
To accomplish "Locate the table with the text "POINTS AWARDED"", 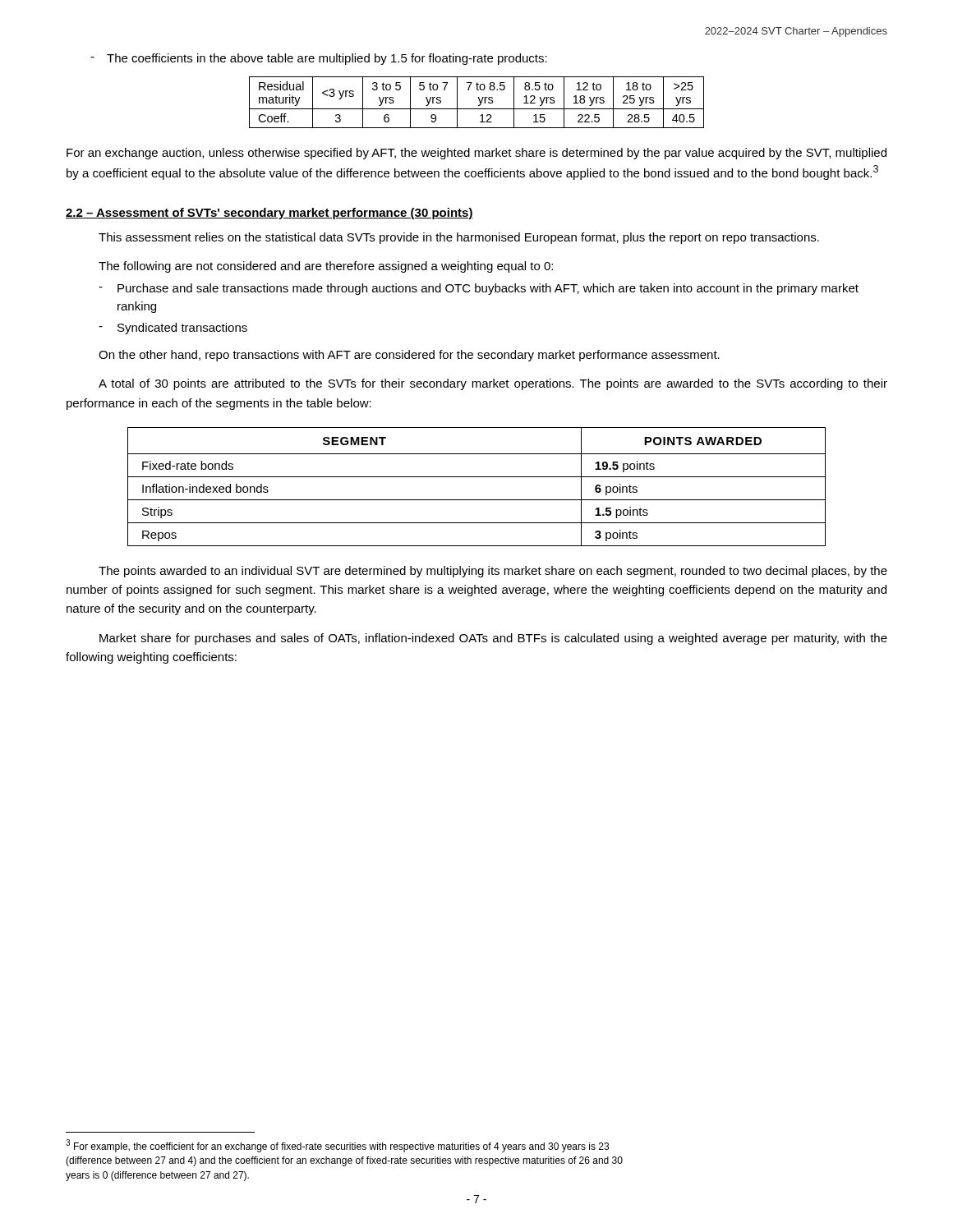I will pyautogui.click(x=476, y=486).
